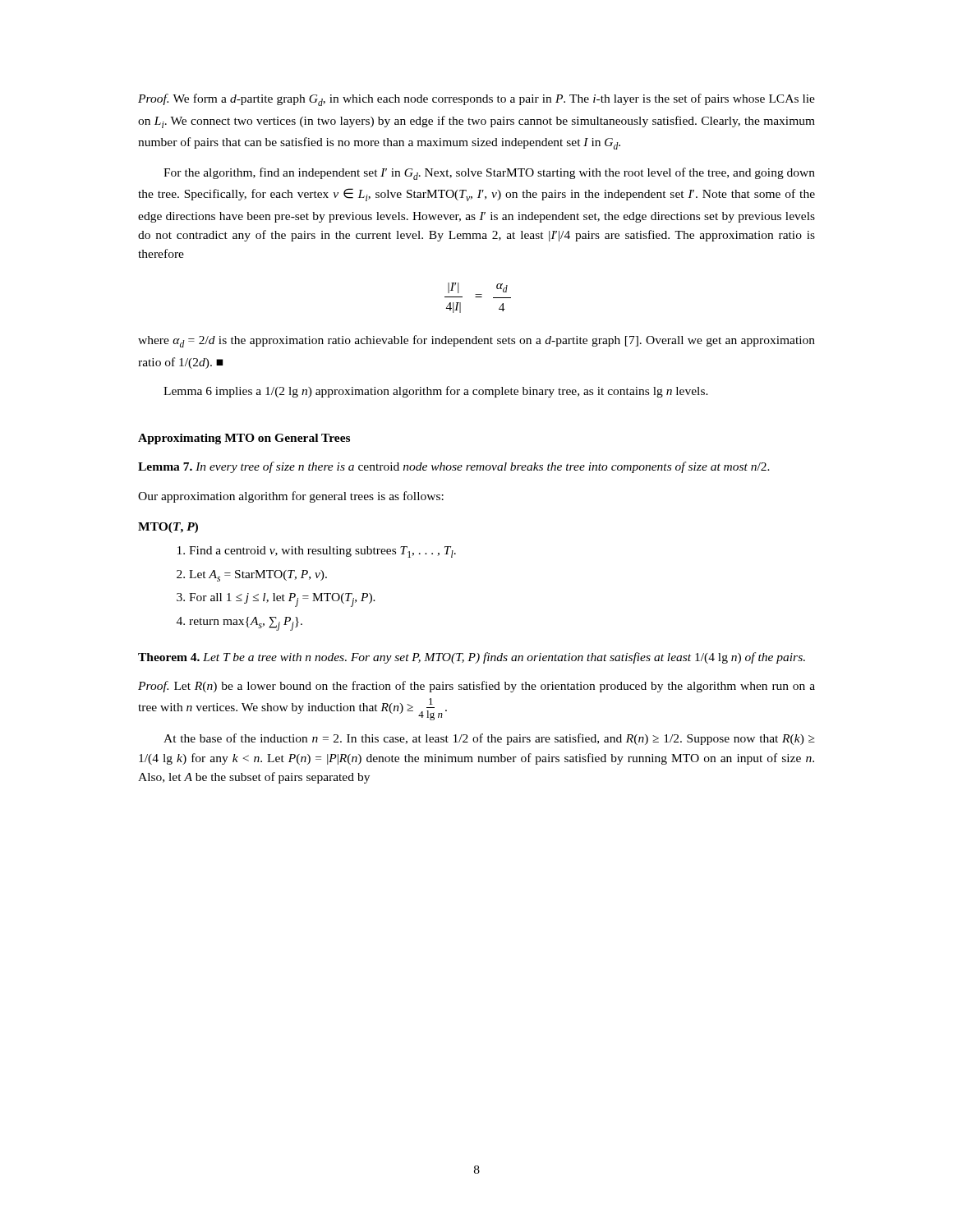Click on the passage starting "Proof. Let R(n) be a lower bound"
Image resolution: width=953 pixels, height=1232 pixels.
476,698
